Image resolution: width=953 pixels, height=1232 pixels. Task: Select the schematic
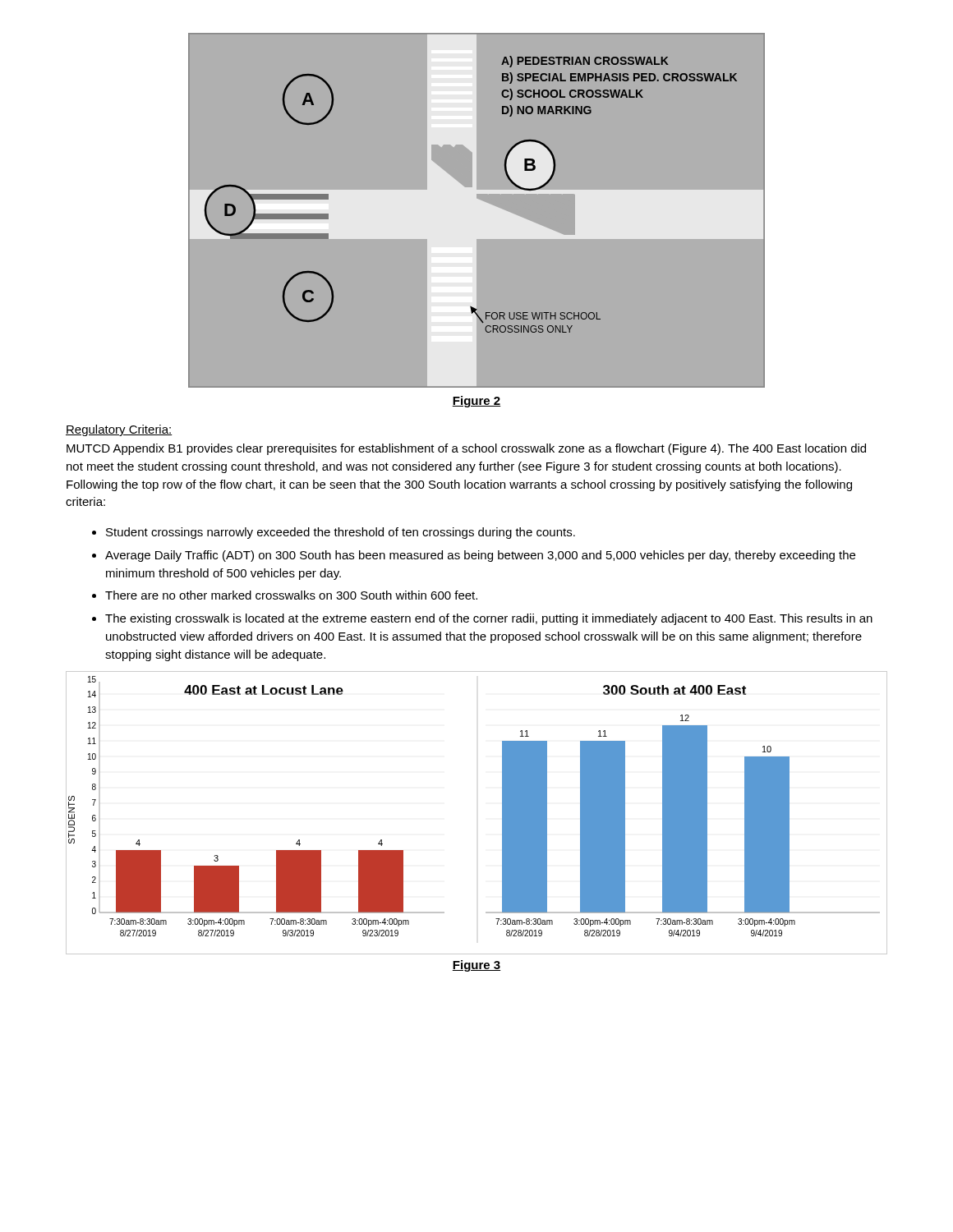[476, 212]
